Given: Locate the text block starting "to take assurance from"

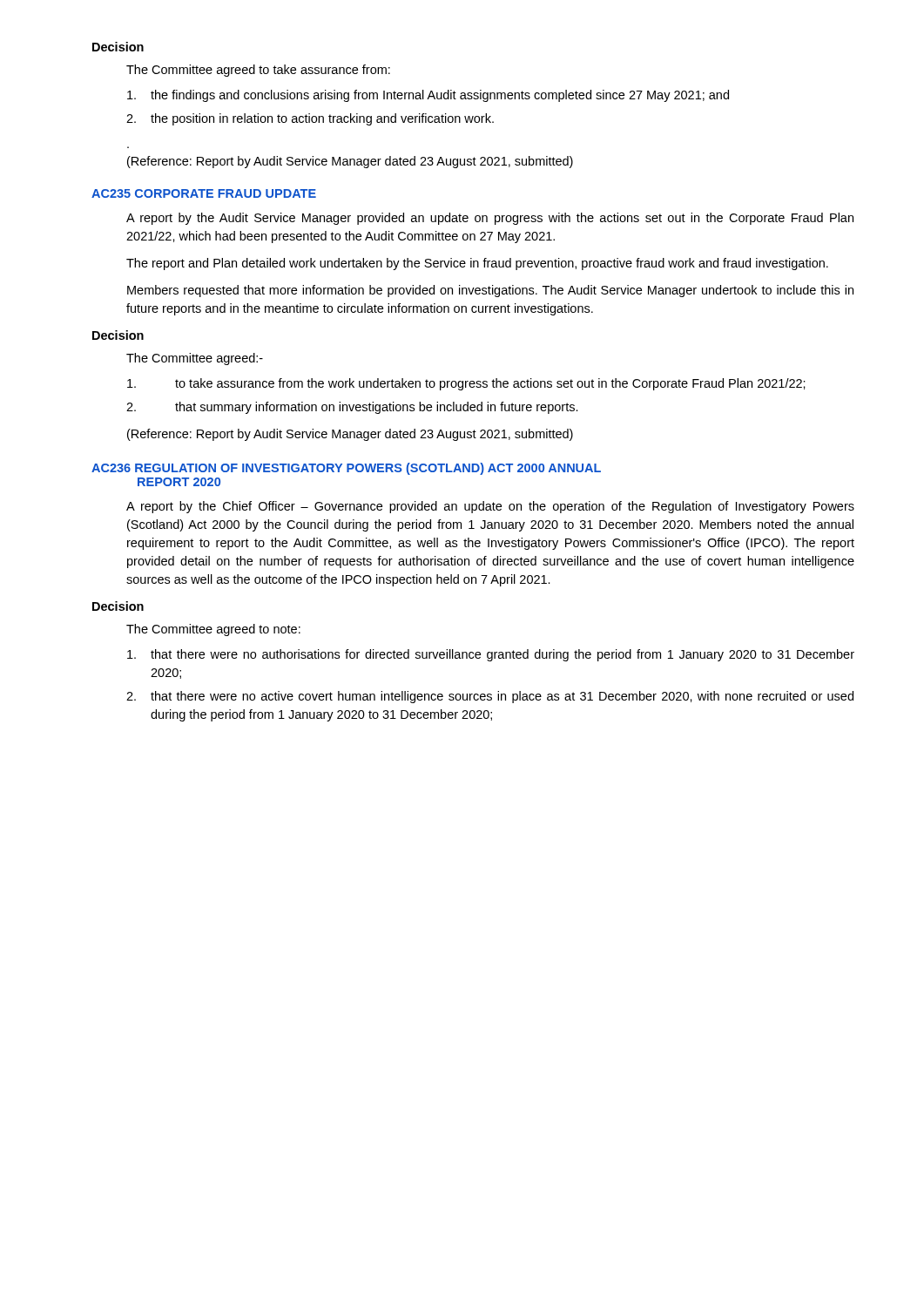Looking at the screenshot, I should pos(490,384).
